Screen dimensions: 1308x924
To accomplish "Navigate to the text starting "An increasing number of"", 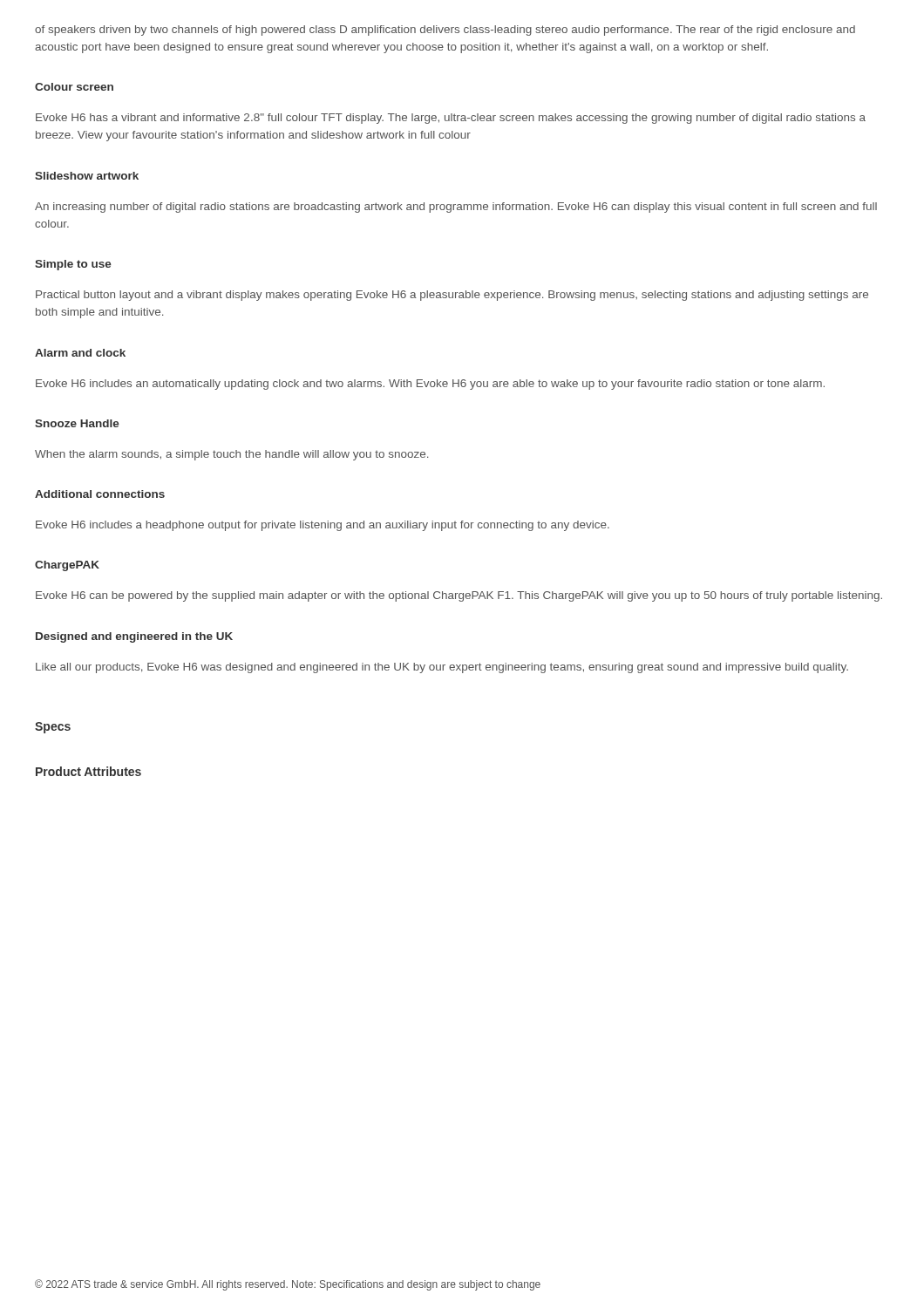I will [x=462, y=215].
